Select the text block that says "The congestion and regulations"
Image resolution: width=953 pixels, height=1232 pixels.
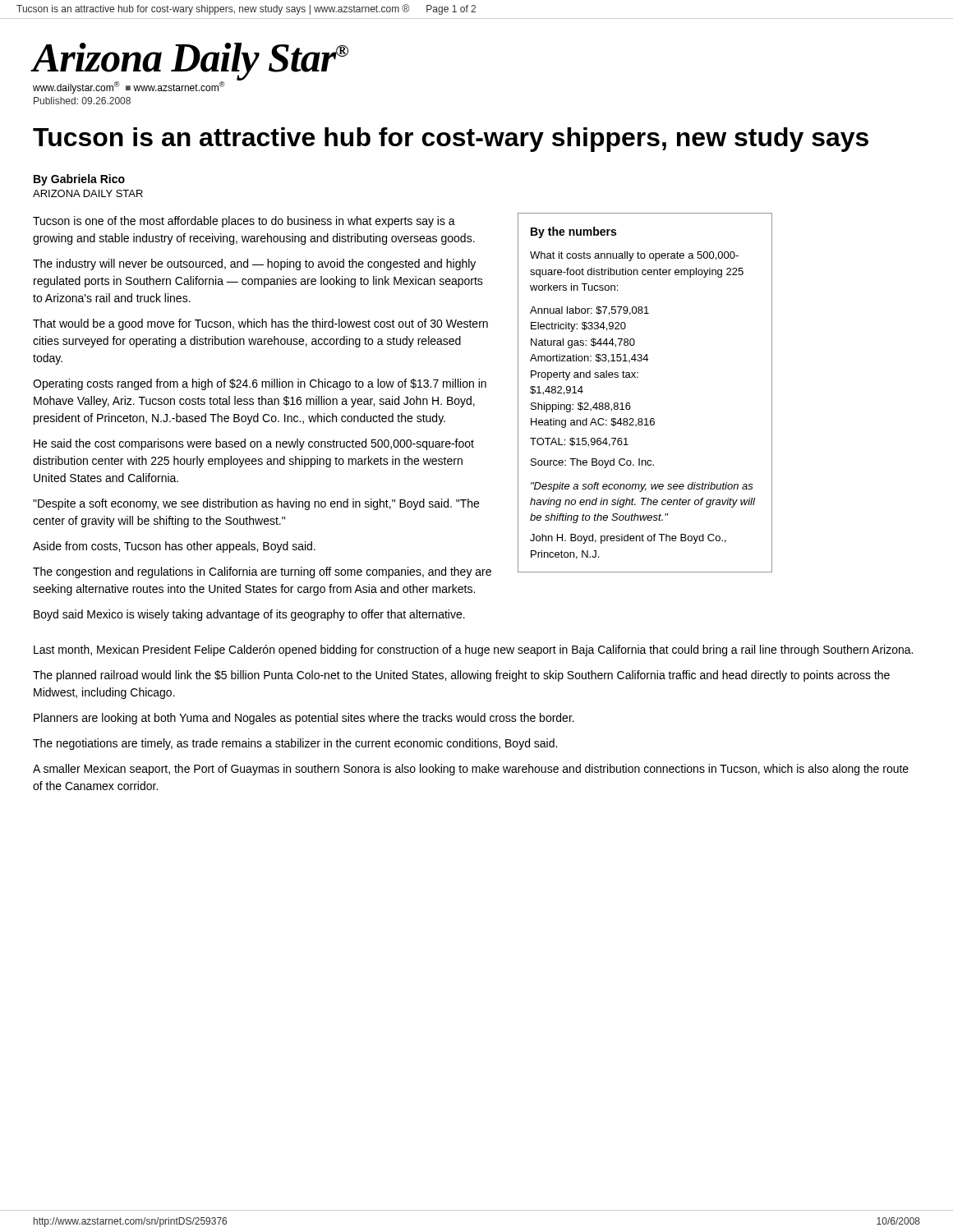coord(262,581)
